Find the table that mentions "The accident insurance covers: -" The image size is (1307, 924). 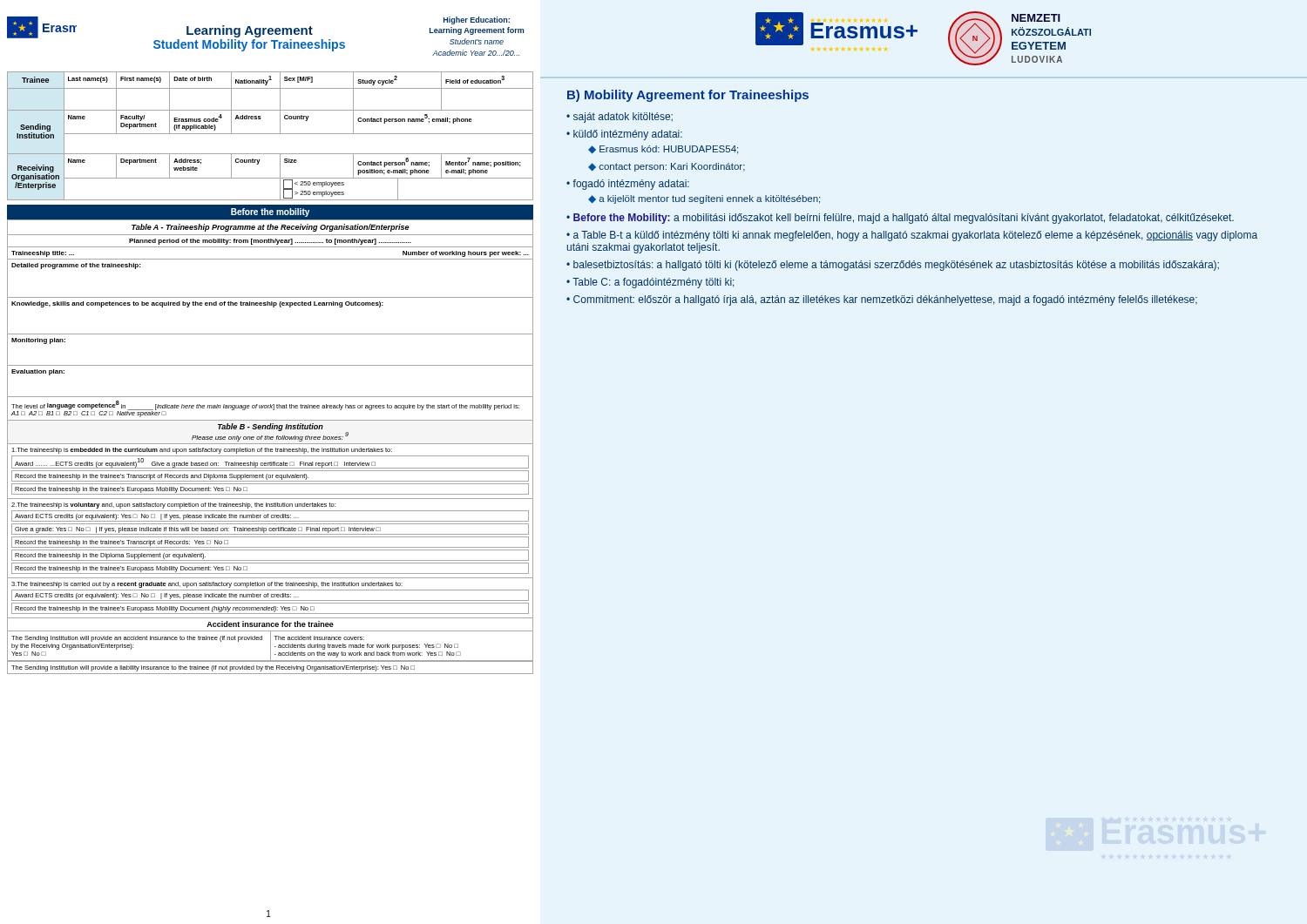click(270, 646)
